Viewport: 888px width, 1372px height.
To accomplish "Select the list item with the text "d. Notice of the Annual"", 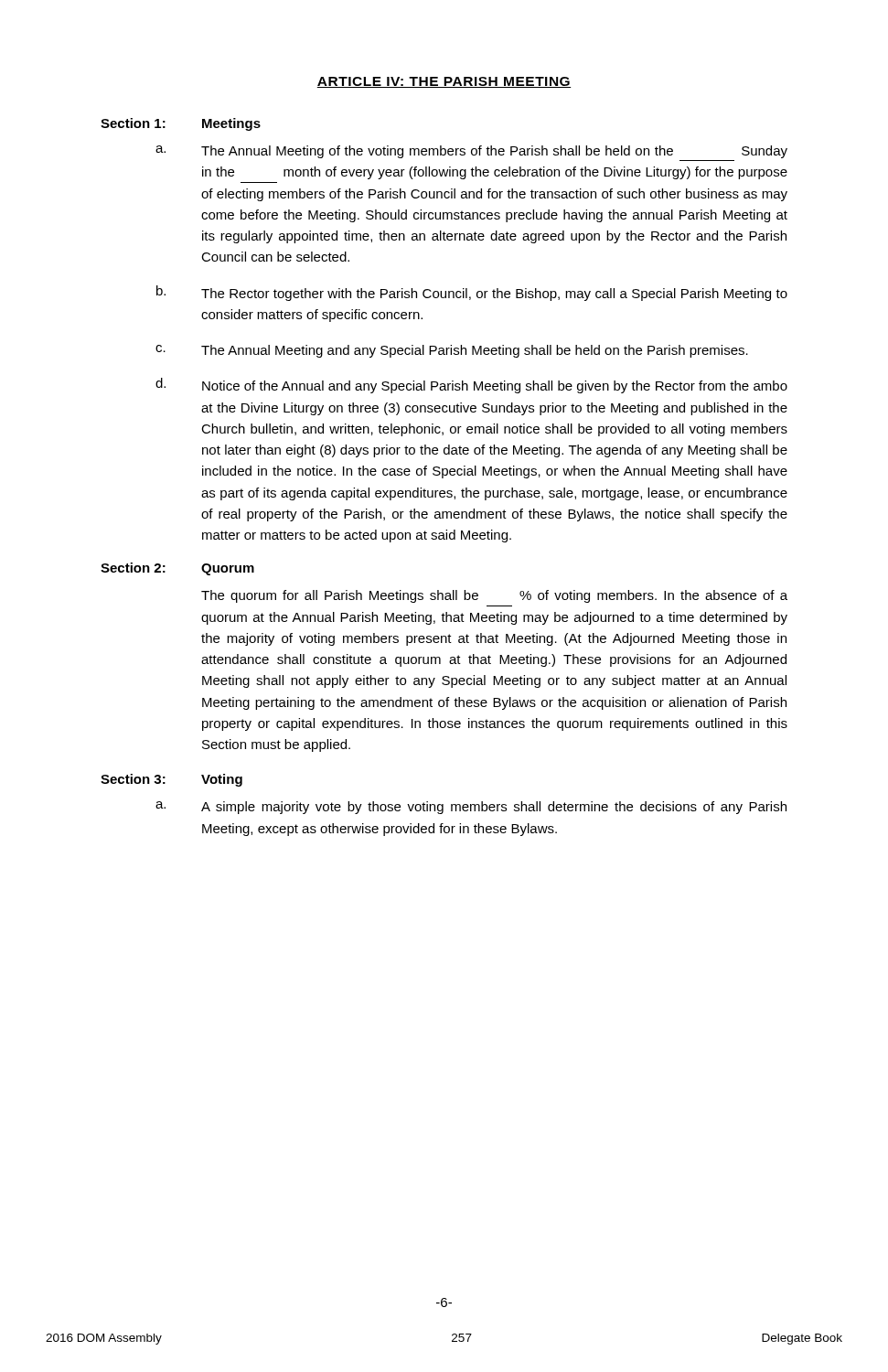I will (471, 460).
